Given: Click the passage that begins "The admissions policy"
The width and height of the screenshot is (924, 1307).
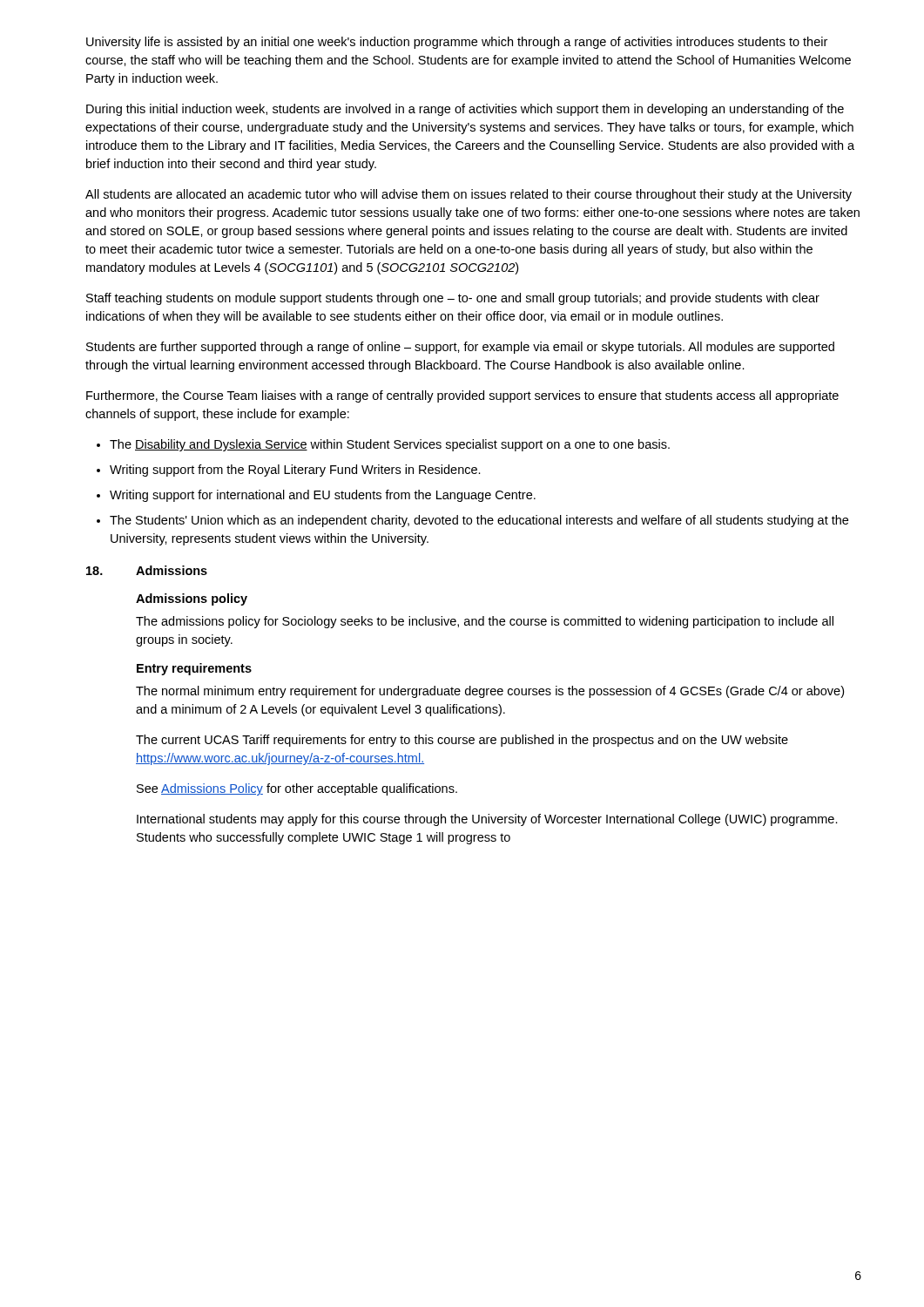Looking at the screenshot, I should point(499,631).
